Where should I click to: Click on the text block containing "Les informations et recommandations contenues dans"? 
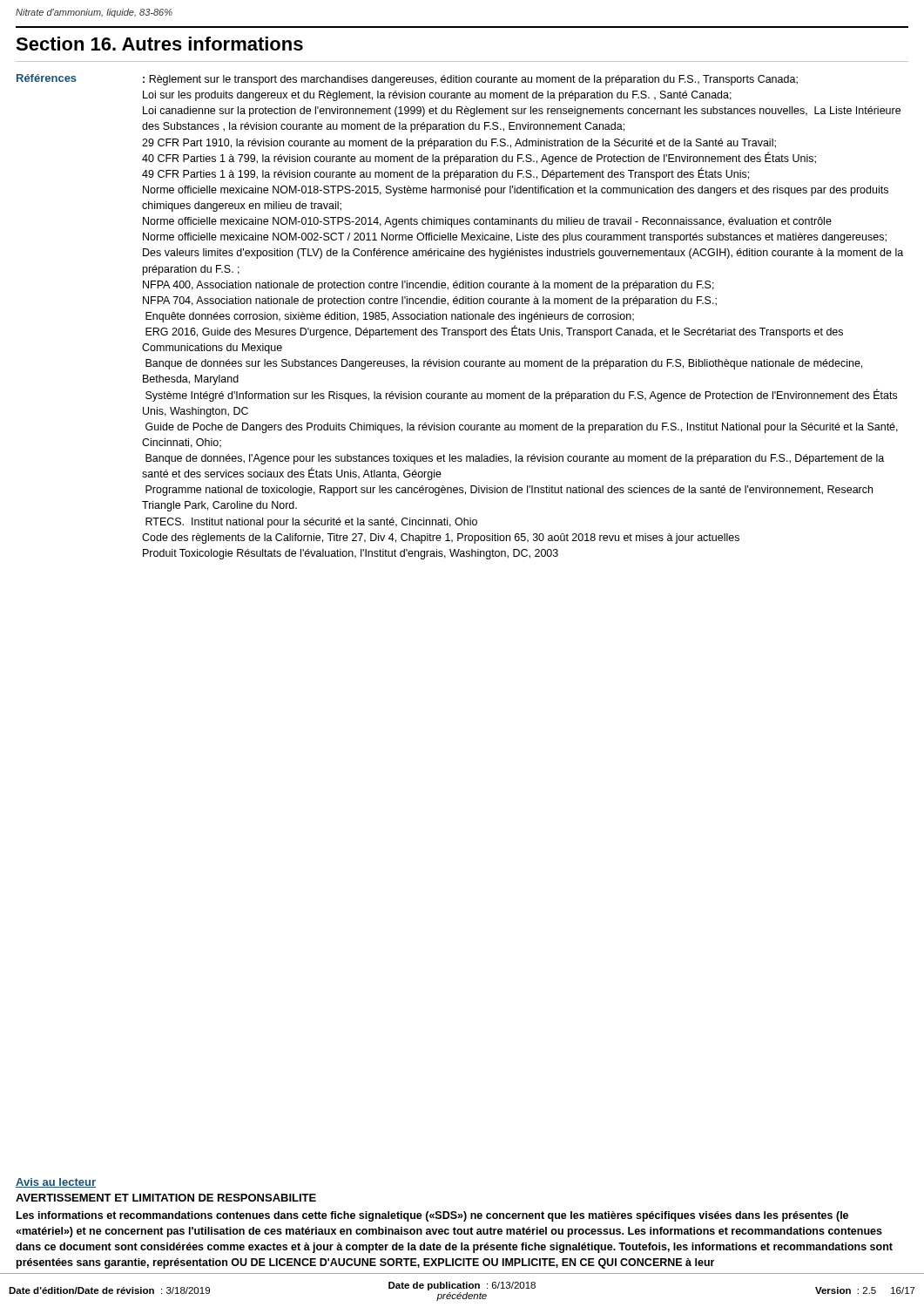tap(454, 1239)
